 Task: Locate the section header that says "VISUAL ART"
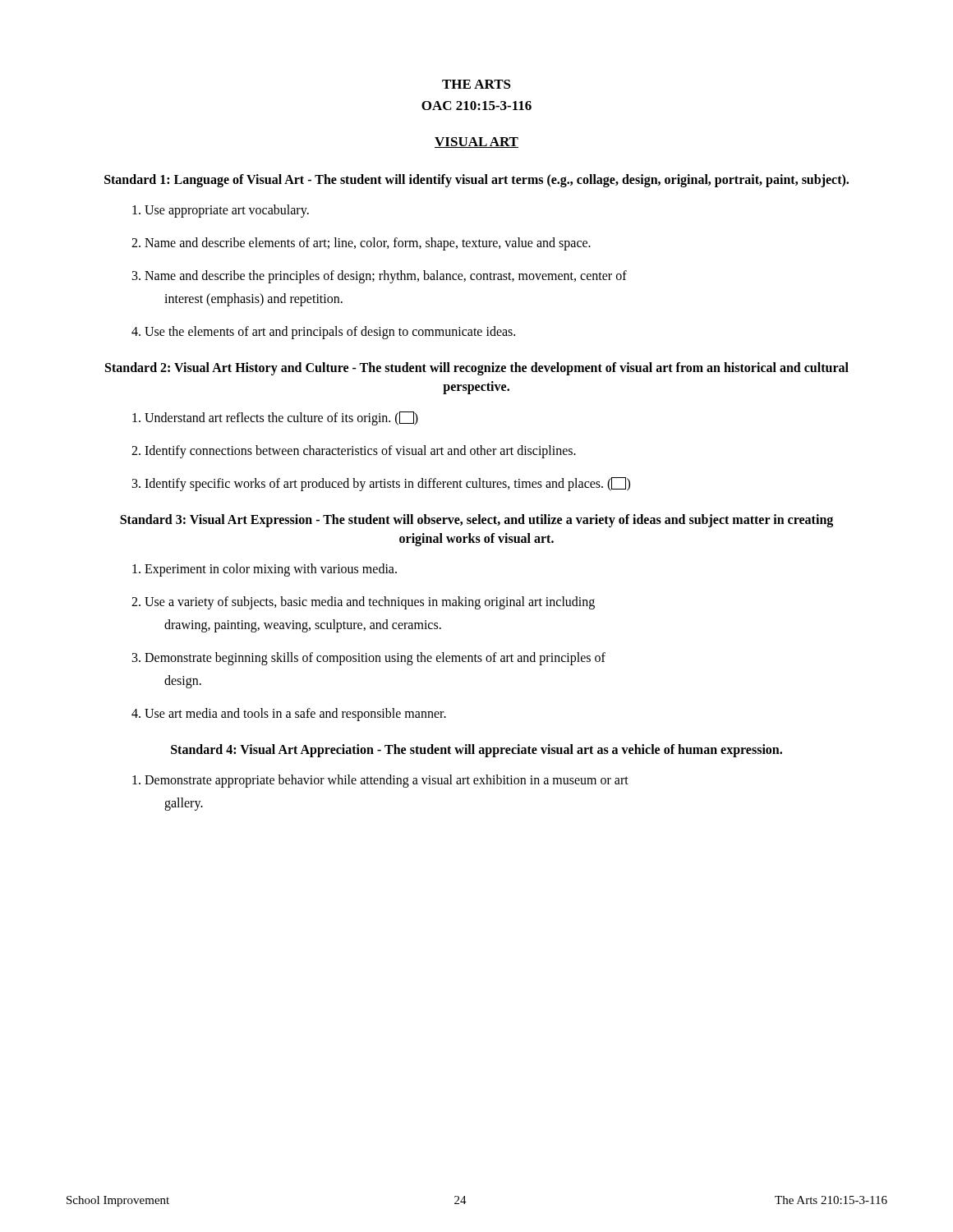[476, 142]
